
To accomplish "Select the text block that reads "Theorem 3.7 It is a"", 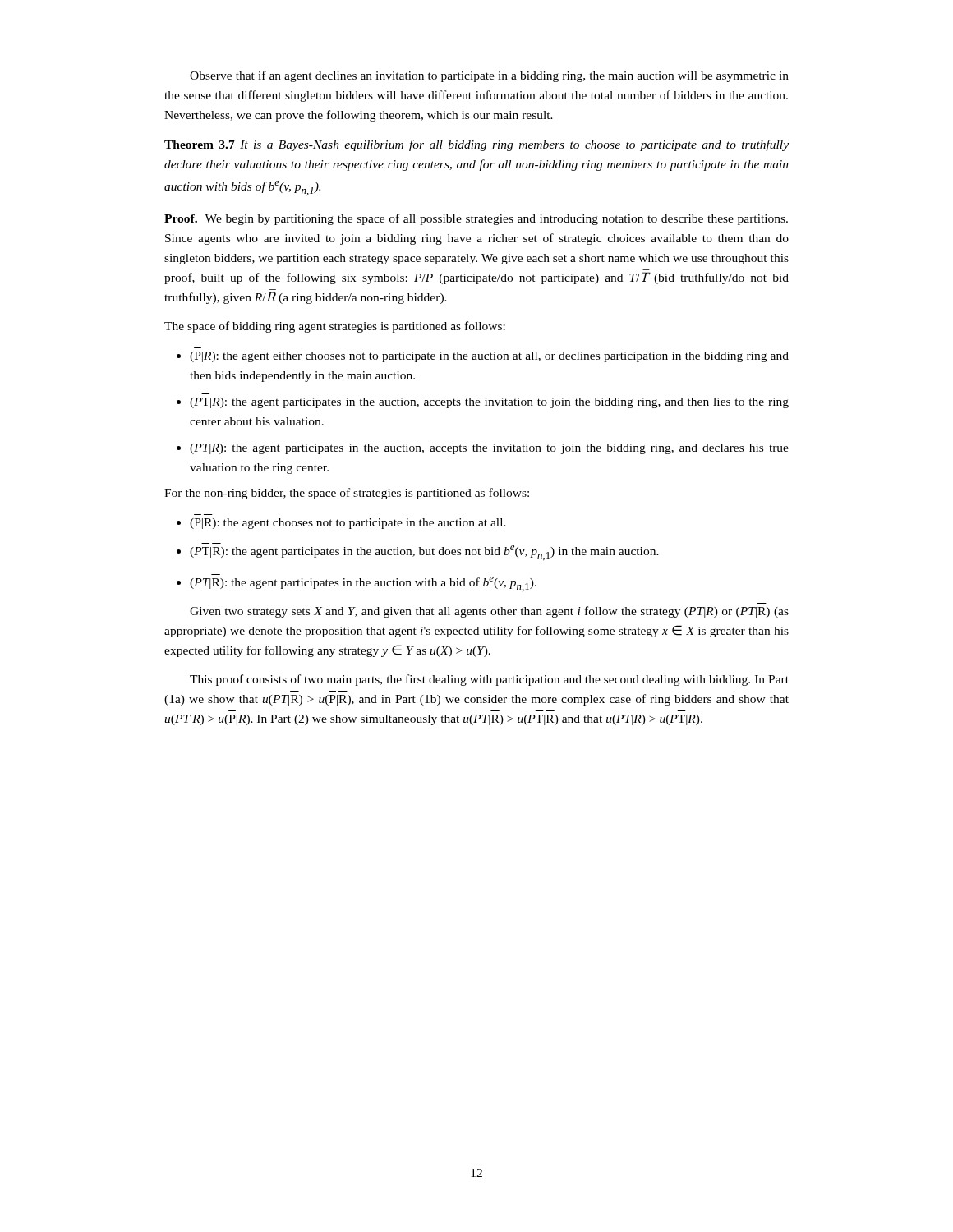I will 476,167.
